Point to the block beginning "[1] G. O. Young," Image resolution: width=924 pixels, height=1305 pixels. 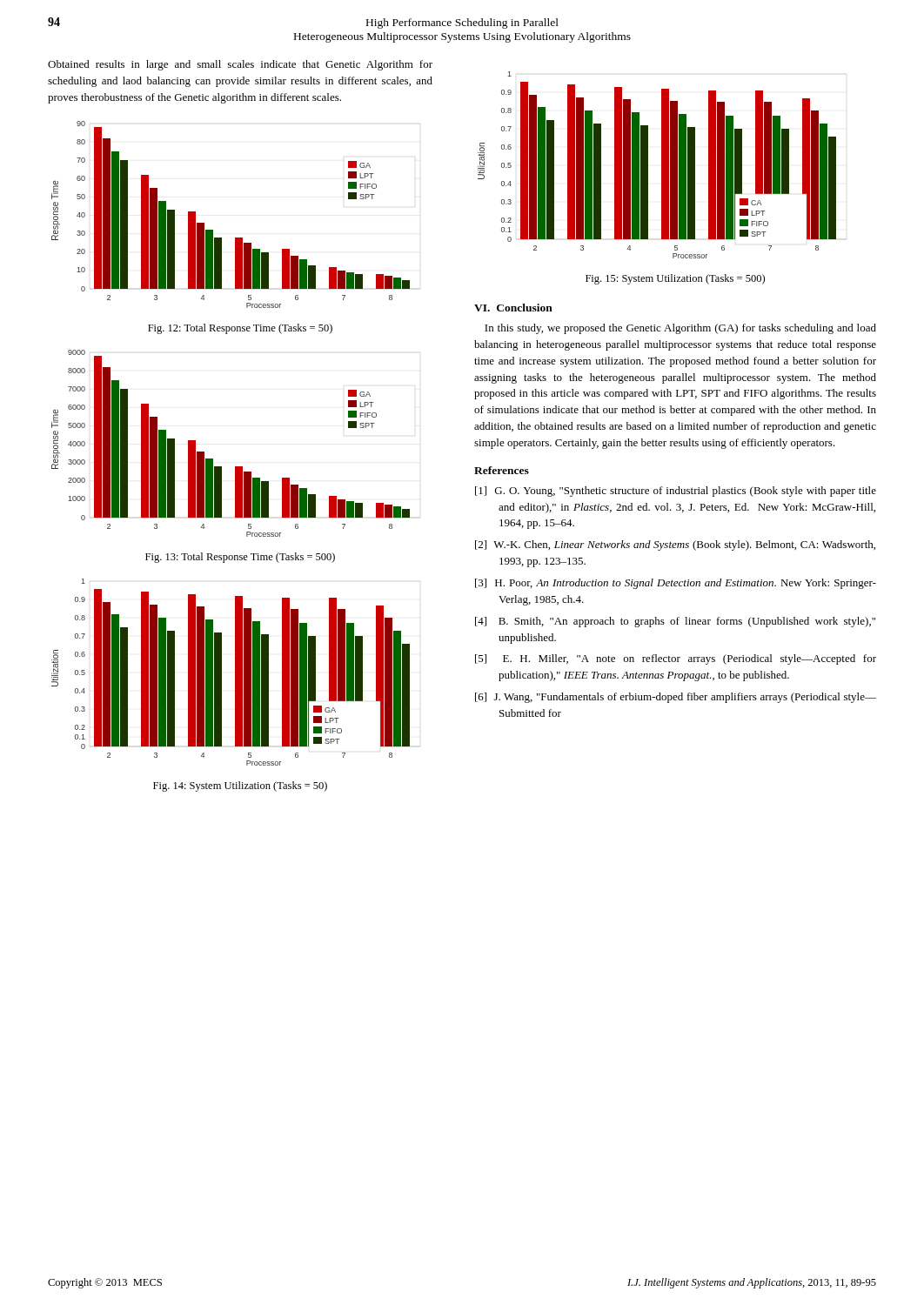675,506
